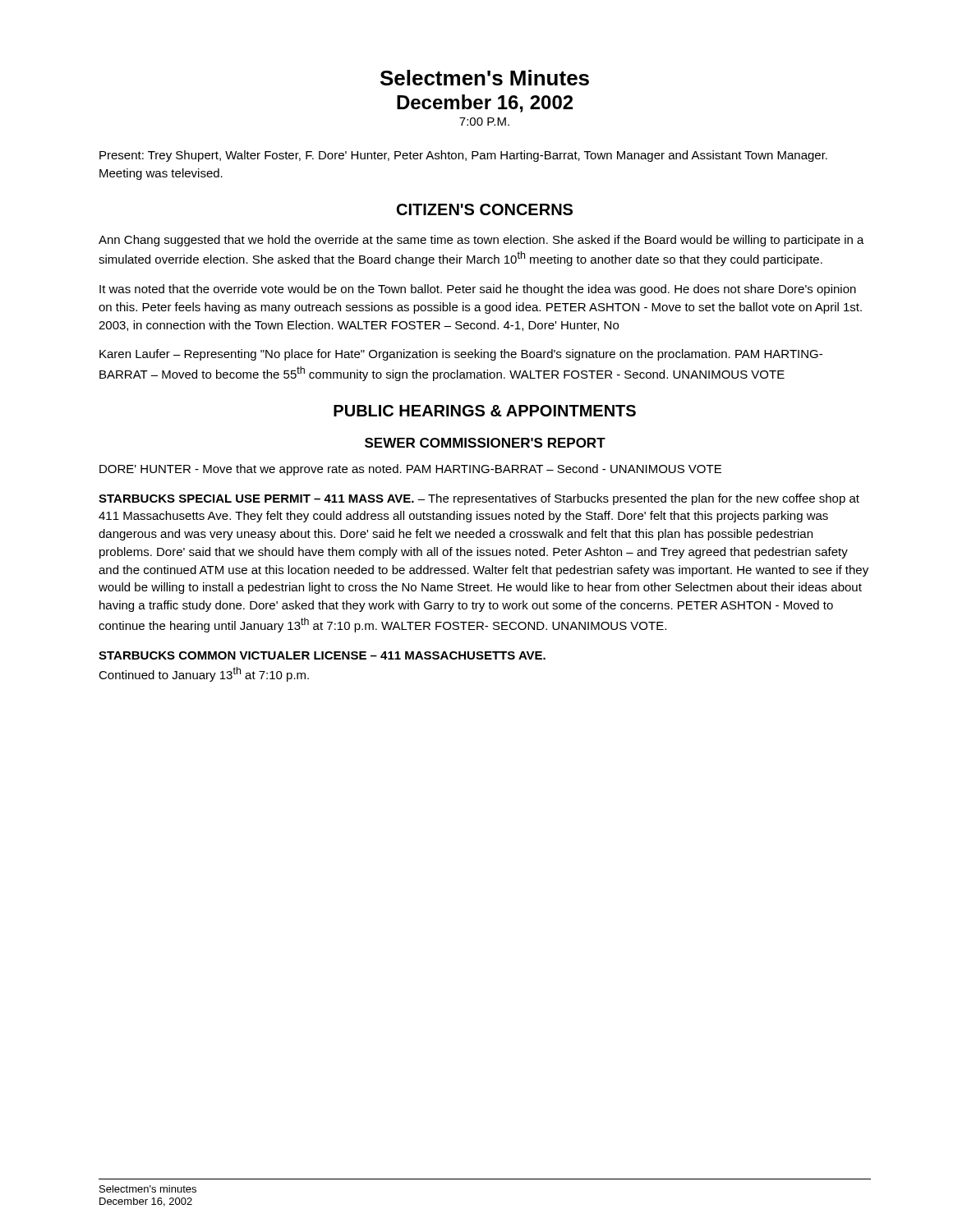Screen dimensions: 1232x953
Task: Click the passage that begins "Present: Trey Shupert, Walter"
Action: tap(463, 164)
